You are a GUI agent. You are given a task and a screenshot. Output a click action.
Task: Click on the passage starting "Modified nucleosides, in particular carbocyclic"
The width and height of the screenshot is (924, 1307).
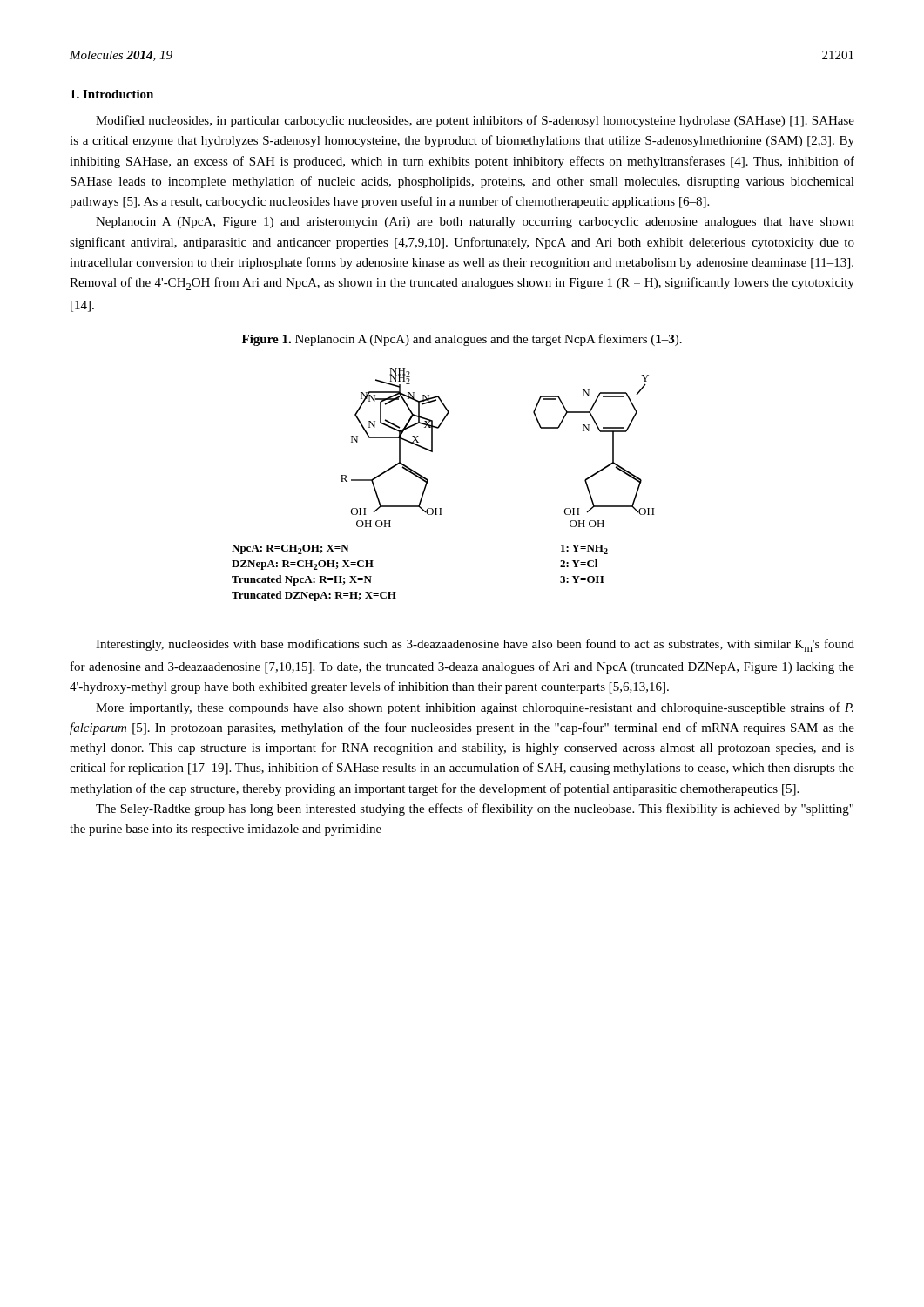(x=462, y=213)
